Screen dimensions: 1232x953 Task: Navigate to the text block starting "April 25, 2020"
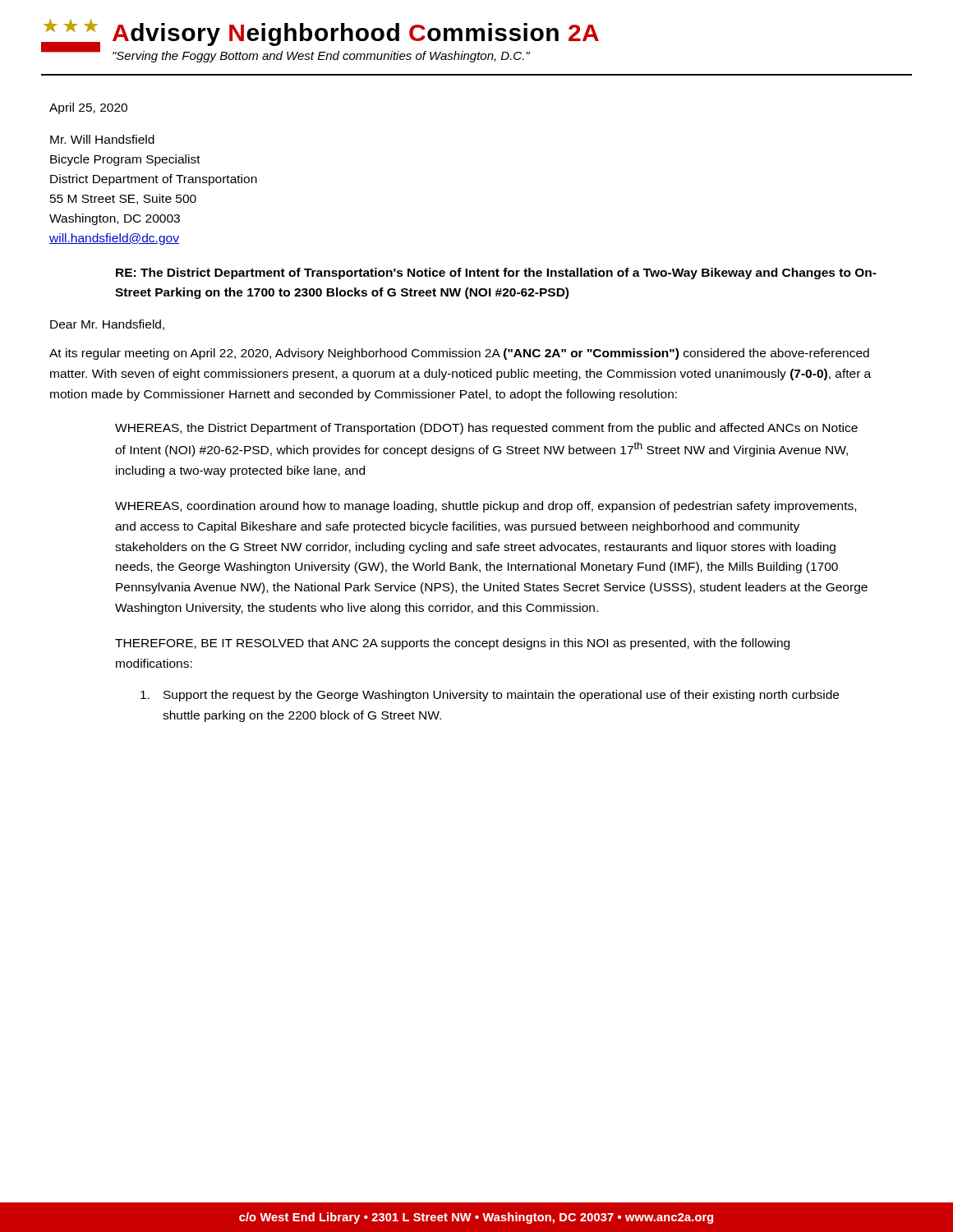click(x=89, y=107)
